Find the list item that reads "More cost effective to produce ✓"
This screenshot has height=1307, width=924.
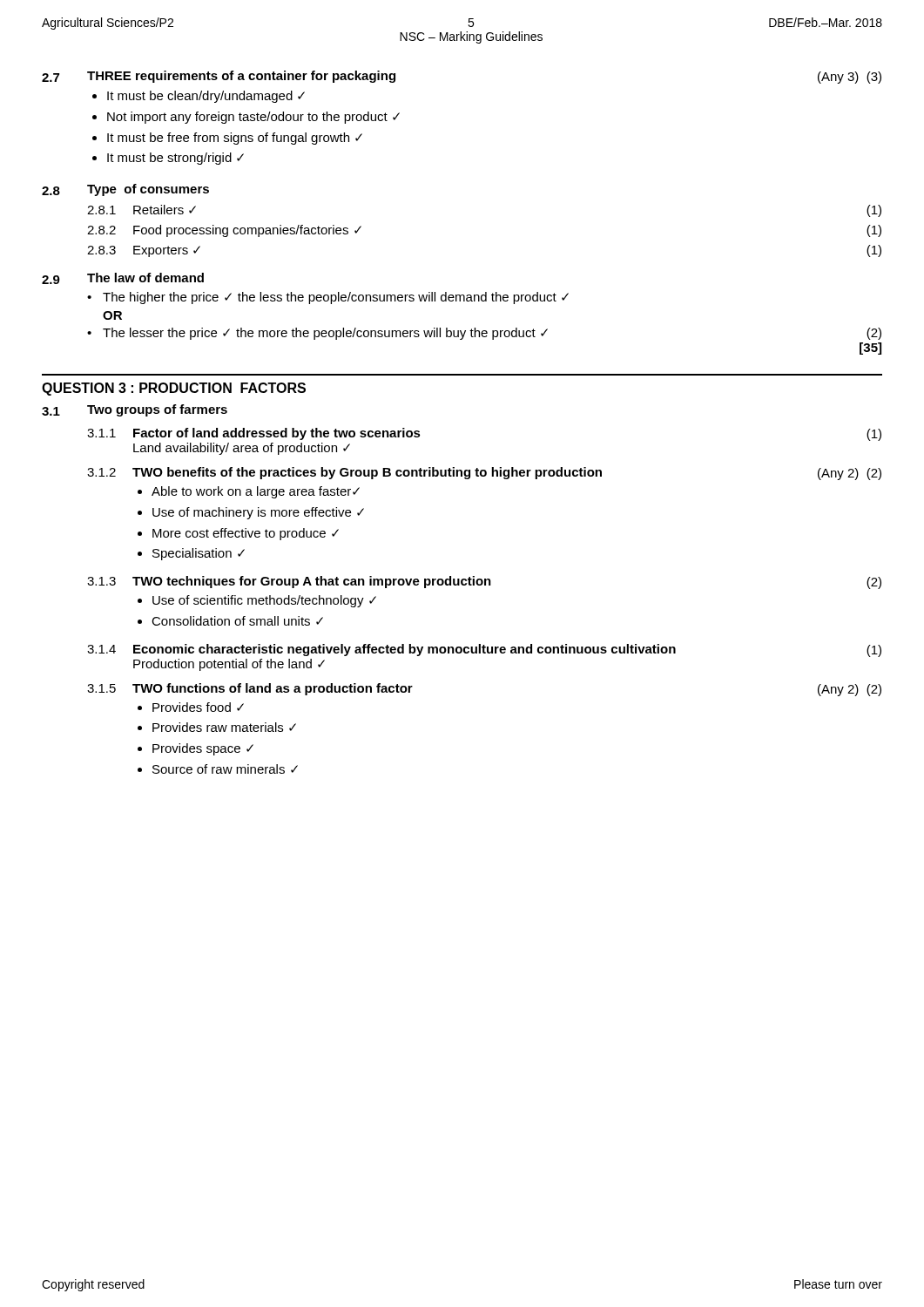[x=246, y=532]
